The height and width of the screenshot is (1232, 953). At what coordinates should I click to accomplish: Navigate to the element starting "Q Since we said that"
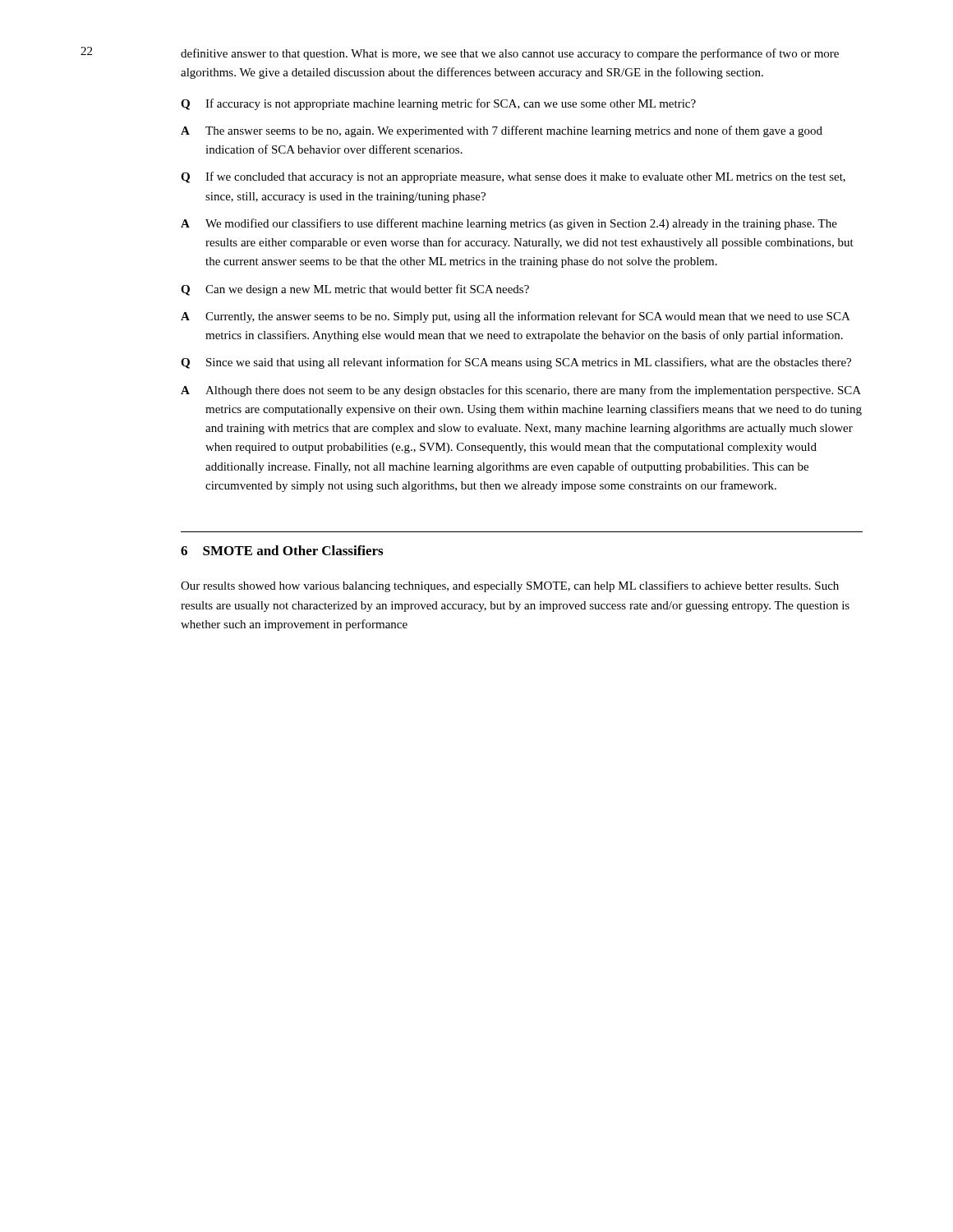[x=522, y=363]
